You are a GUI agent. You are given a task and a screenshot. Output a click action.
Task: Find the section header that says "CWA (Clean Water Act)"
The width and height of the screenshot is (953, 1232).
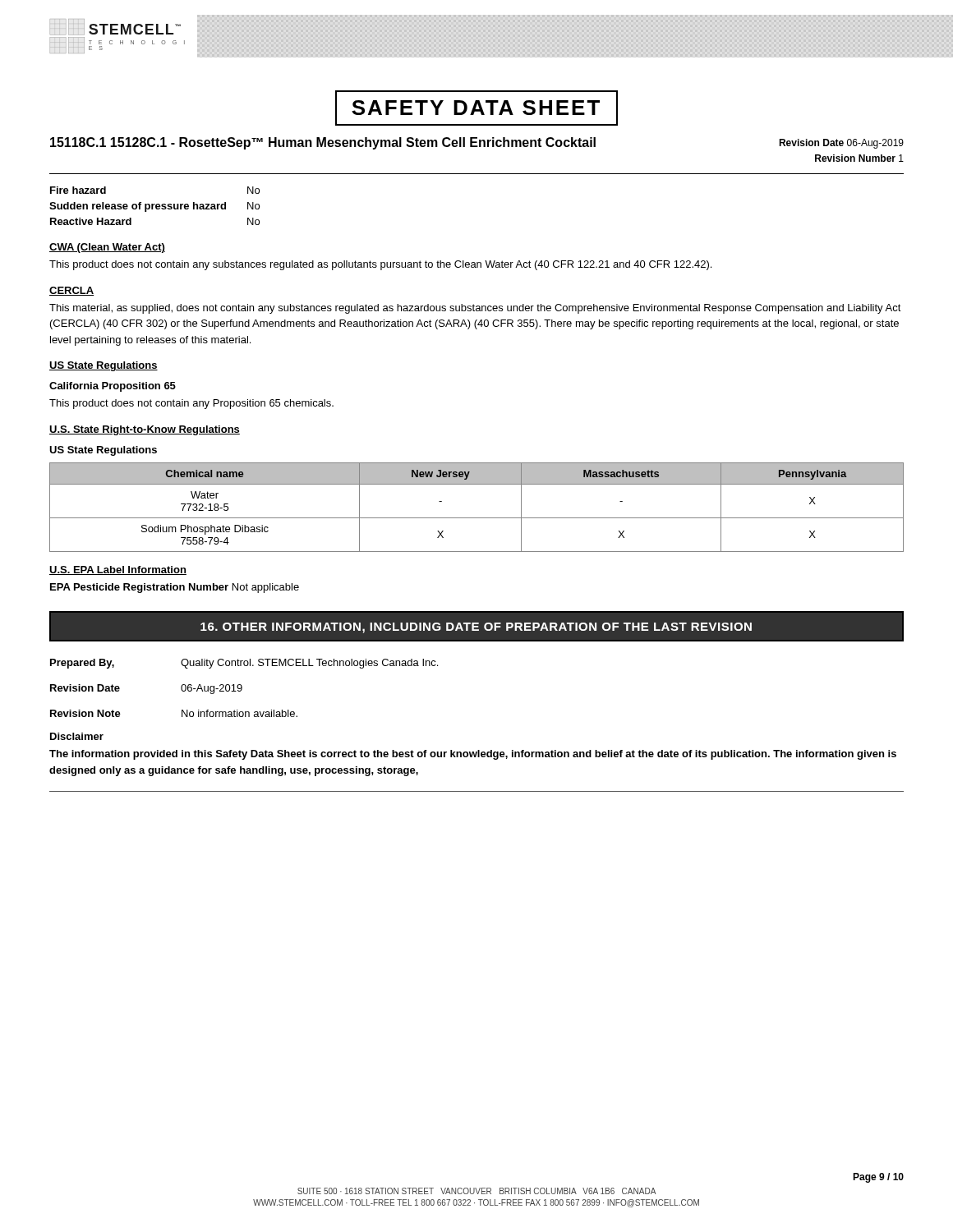pyautogui.click(x=107, y=247)
